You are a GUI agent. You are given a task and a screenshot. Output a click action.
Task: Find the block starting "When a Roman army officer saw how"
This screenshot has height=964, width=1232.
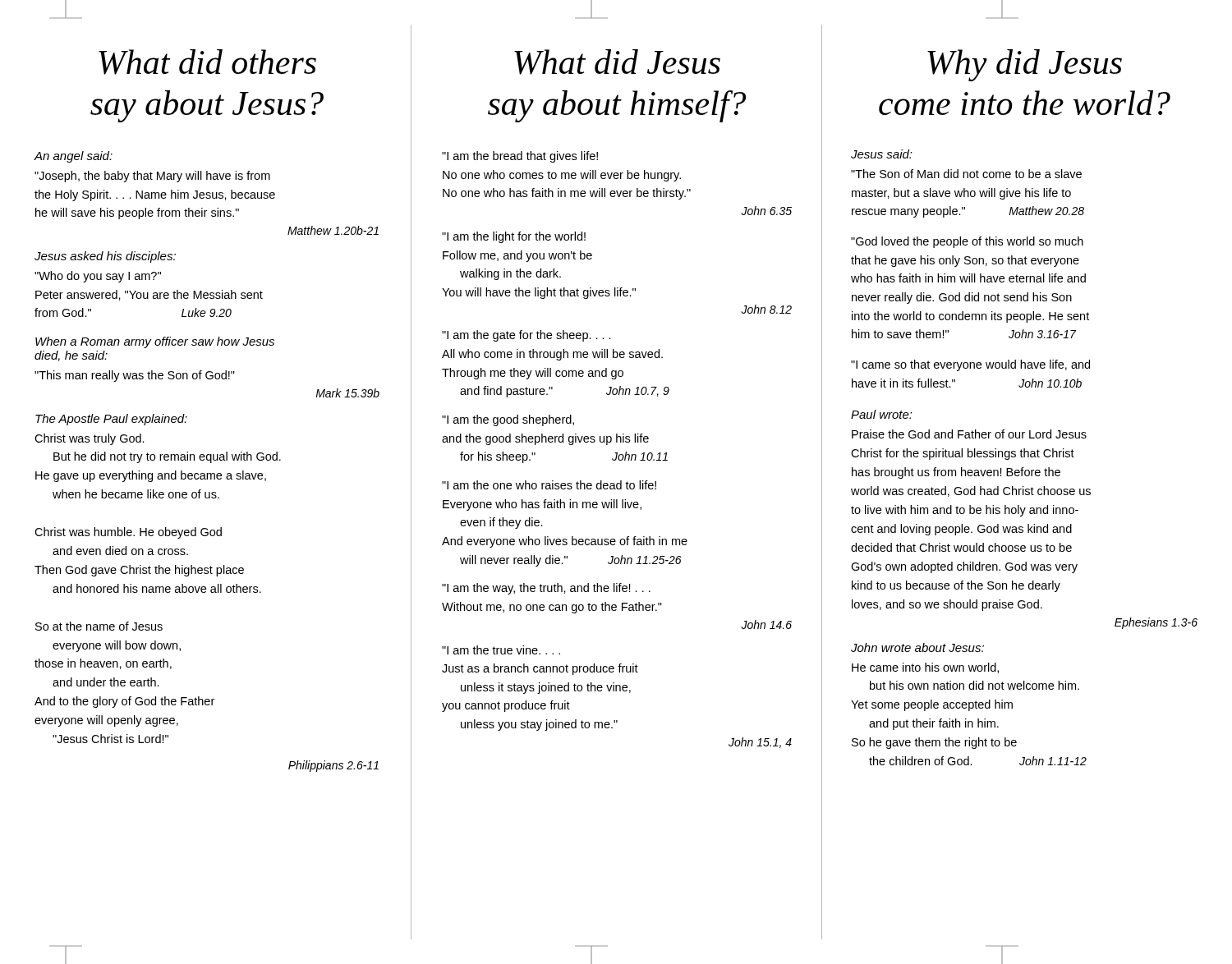(155, 348)
